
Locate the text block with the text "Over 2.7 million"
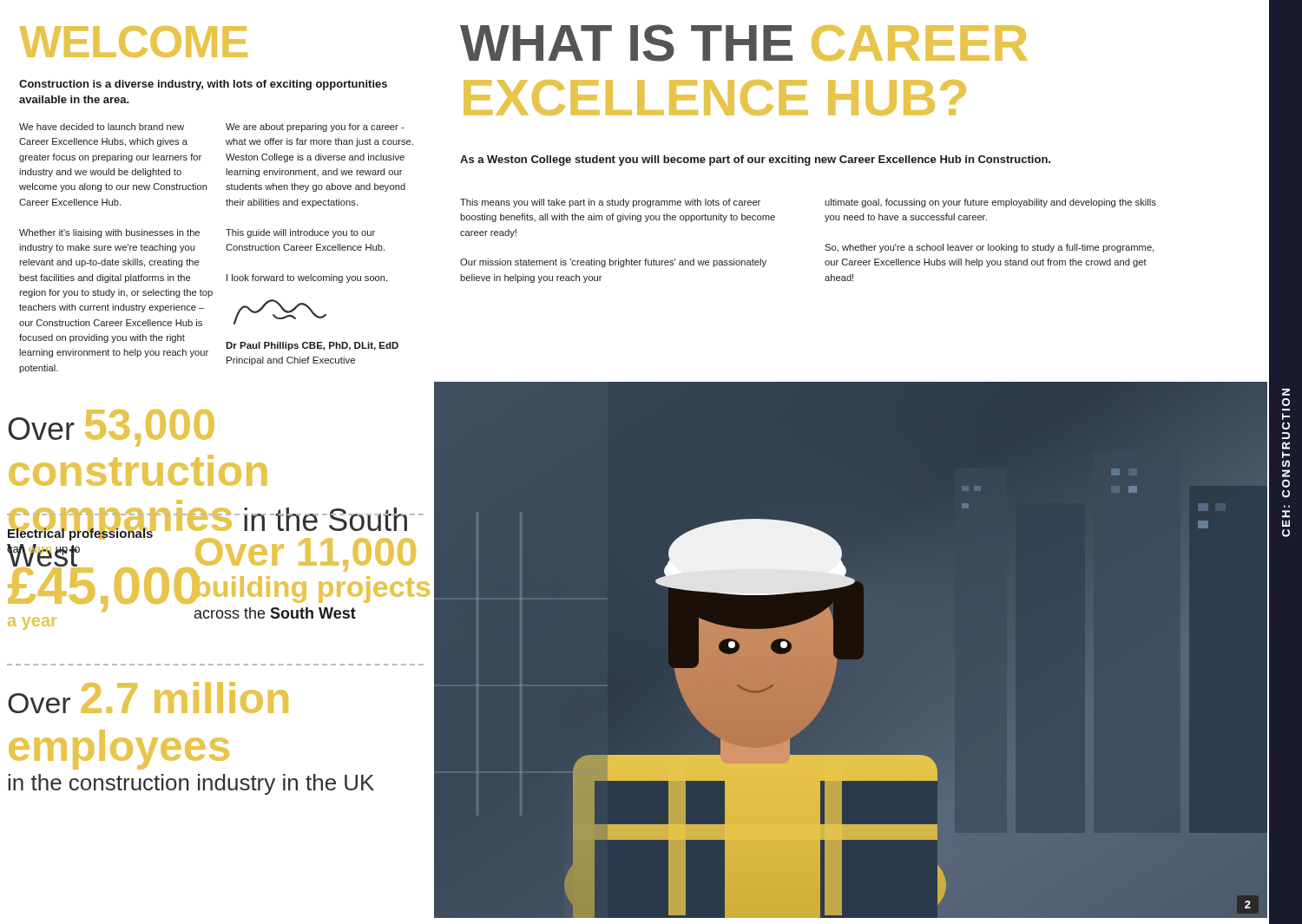click(x=191, y=735)
